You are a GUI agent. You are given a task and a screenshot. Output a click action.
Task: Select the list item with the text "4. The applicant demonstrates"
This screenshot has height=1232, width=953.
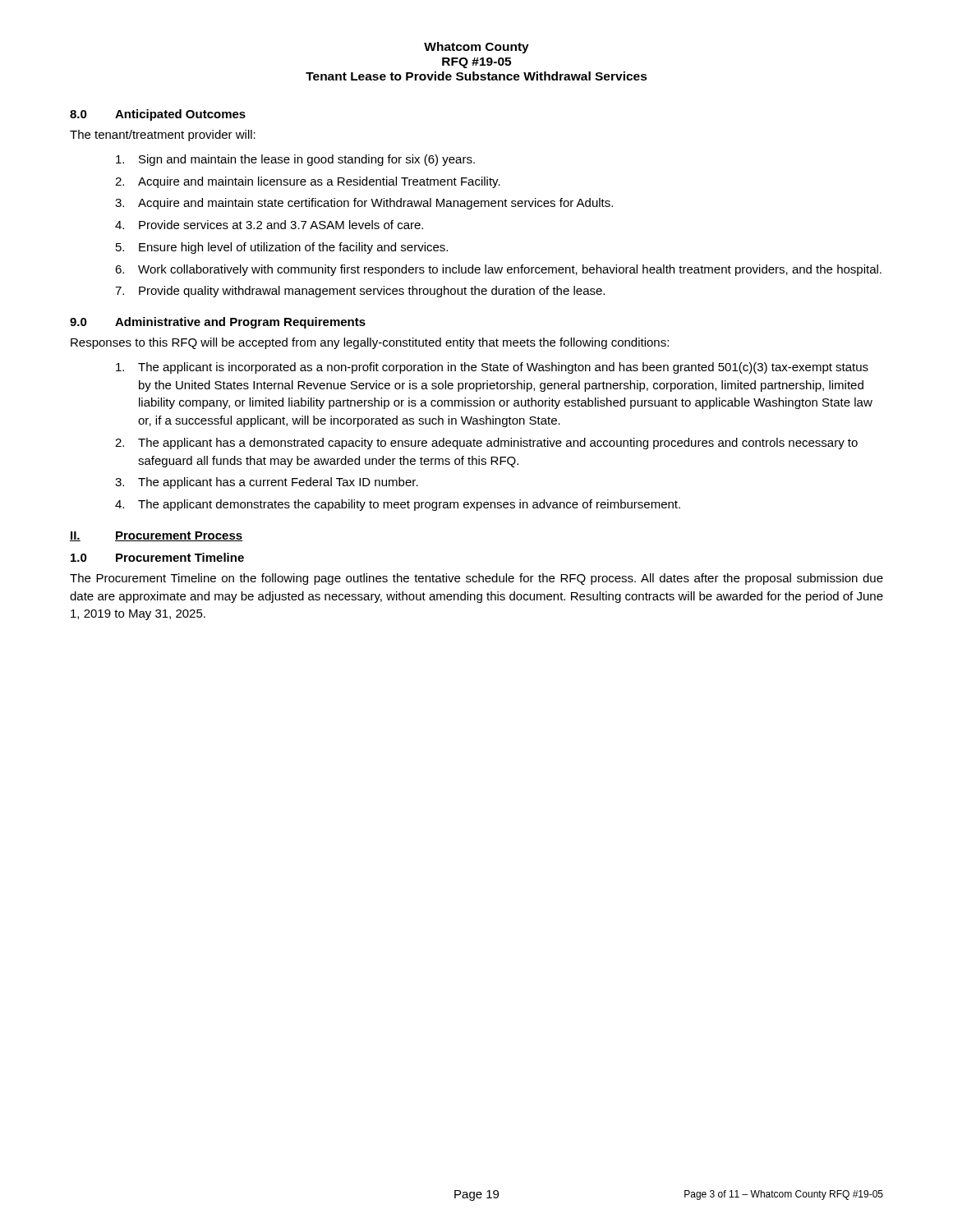pos(499,504)
